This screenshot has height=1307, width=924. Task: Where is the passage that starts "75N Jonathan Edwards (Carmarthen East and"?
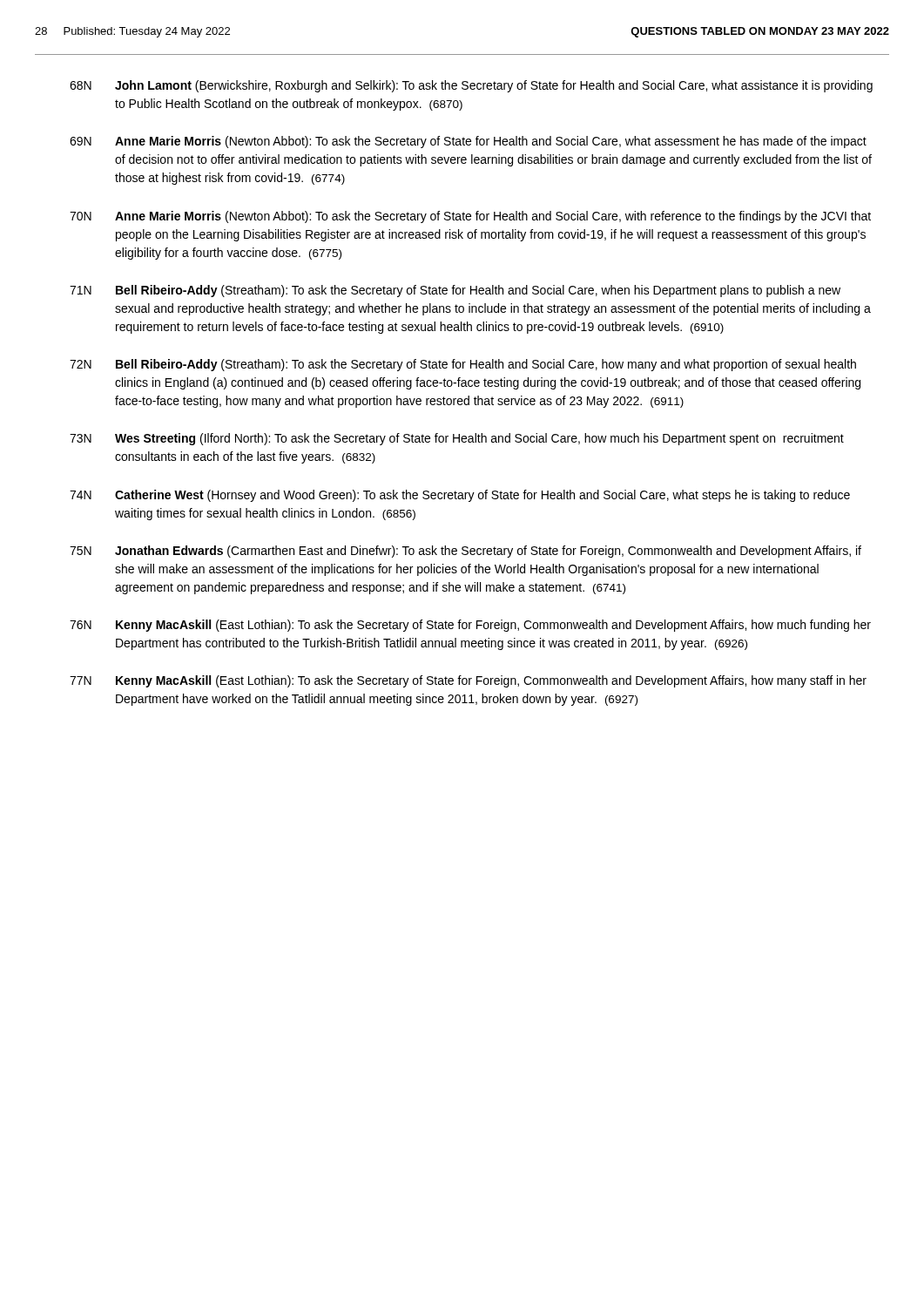point(473,569)
